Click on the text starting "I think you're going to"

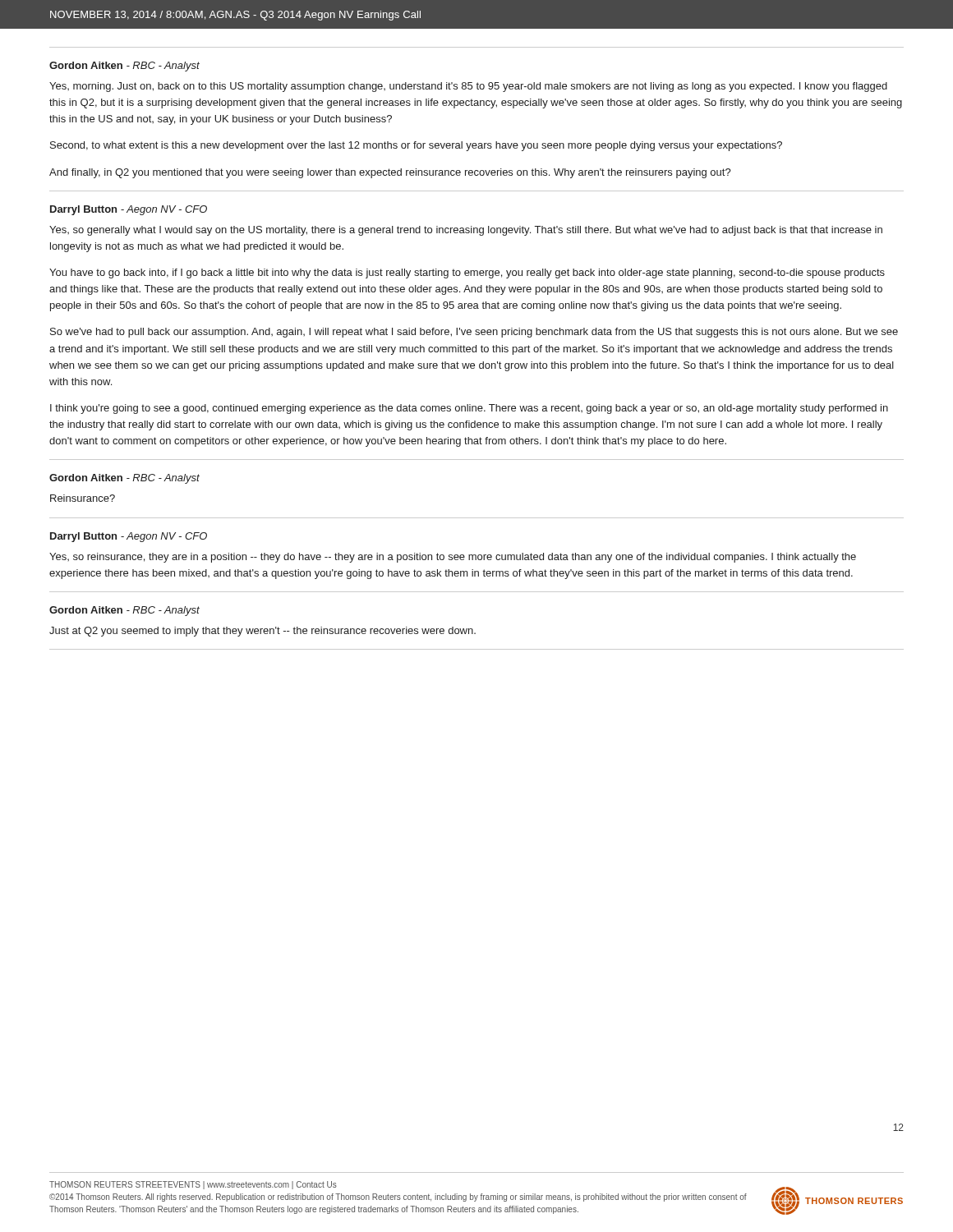[x=469, y=424]
